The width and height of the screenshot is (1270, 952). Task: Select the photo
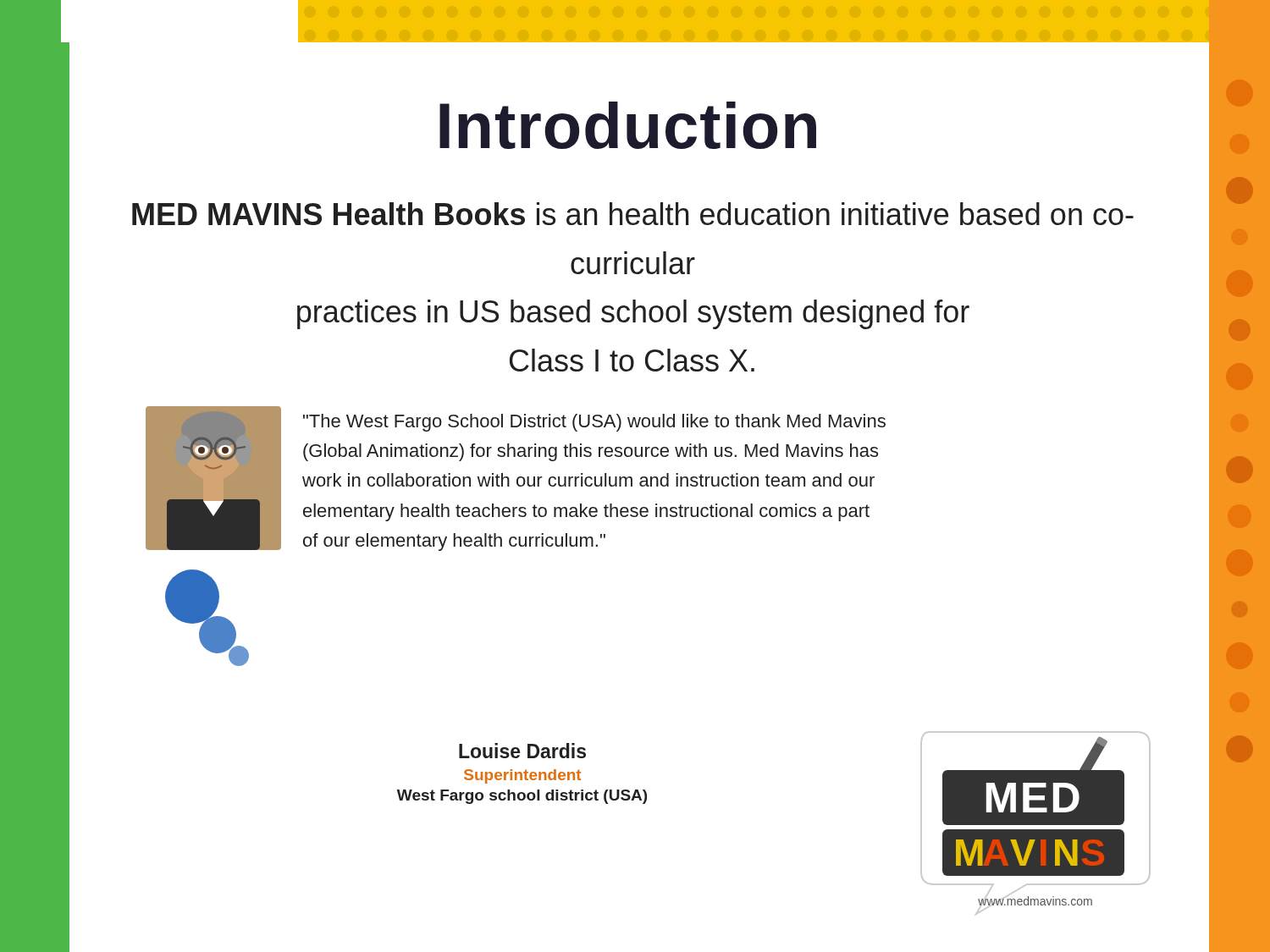click(x=213, y=478)
